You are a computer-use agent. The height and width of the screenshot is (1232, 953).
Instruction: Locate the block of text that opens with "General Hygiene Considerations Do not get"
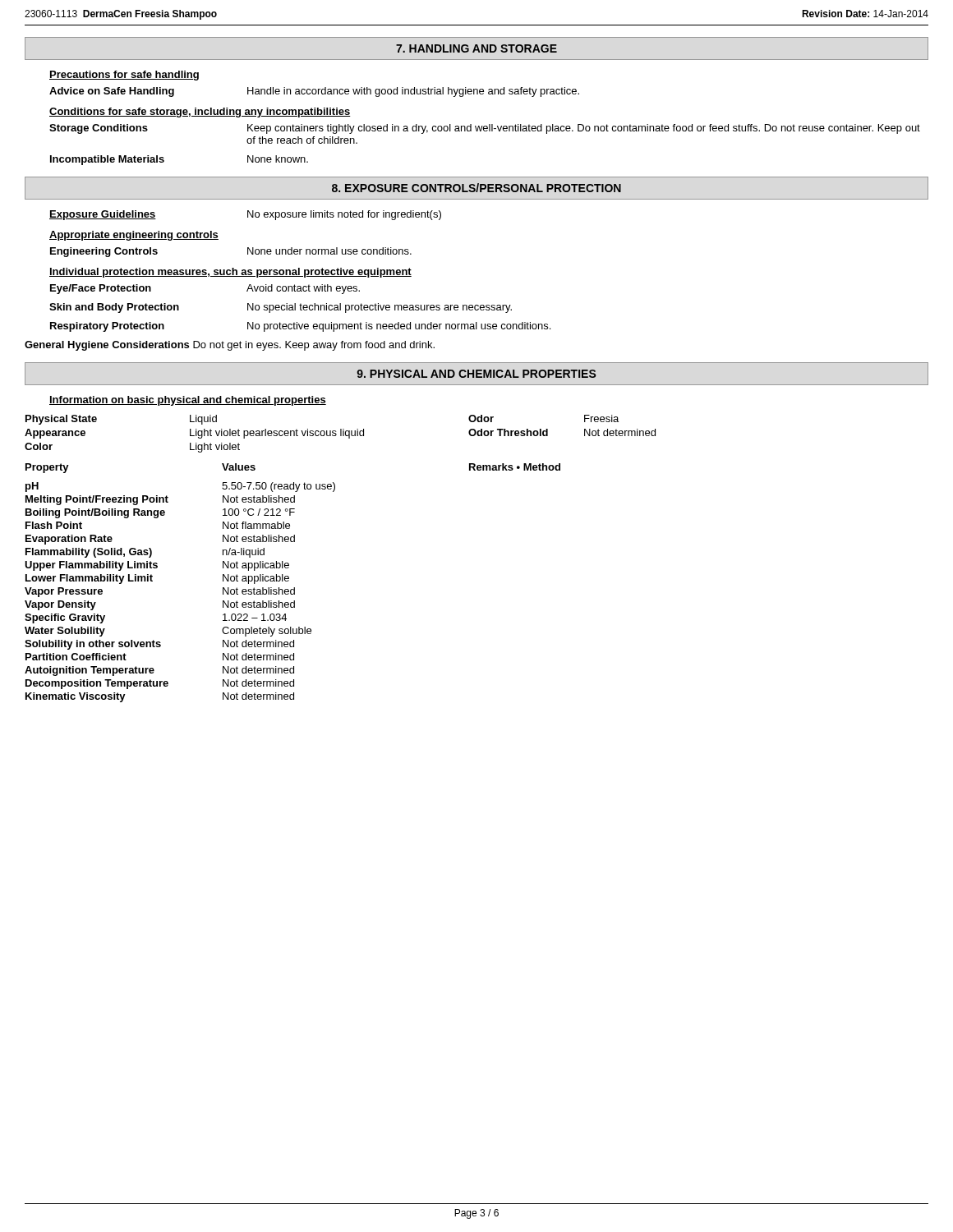click(230, 345)
